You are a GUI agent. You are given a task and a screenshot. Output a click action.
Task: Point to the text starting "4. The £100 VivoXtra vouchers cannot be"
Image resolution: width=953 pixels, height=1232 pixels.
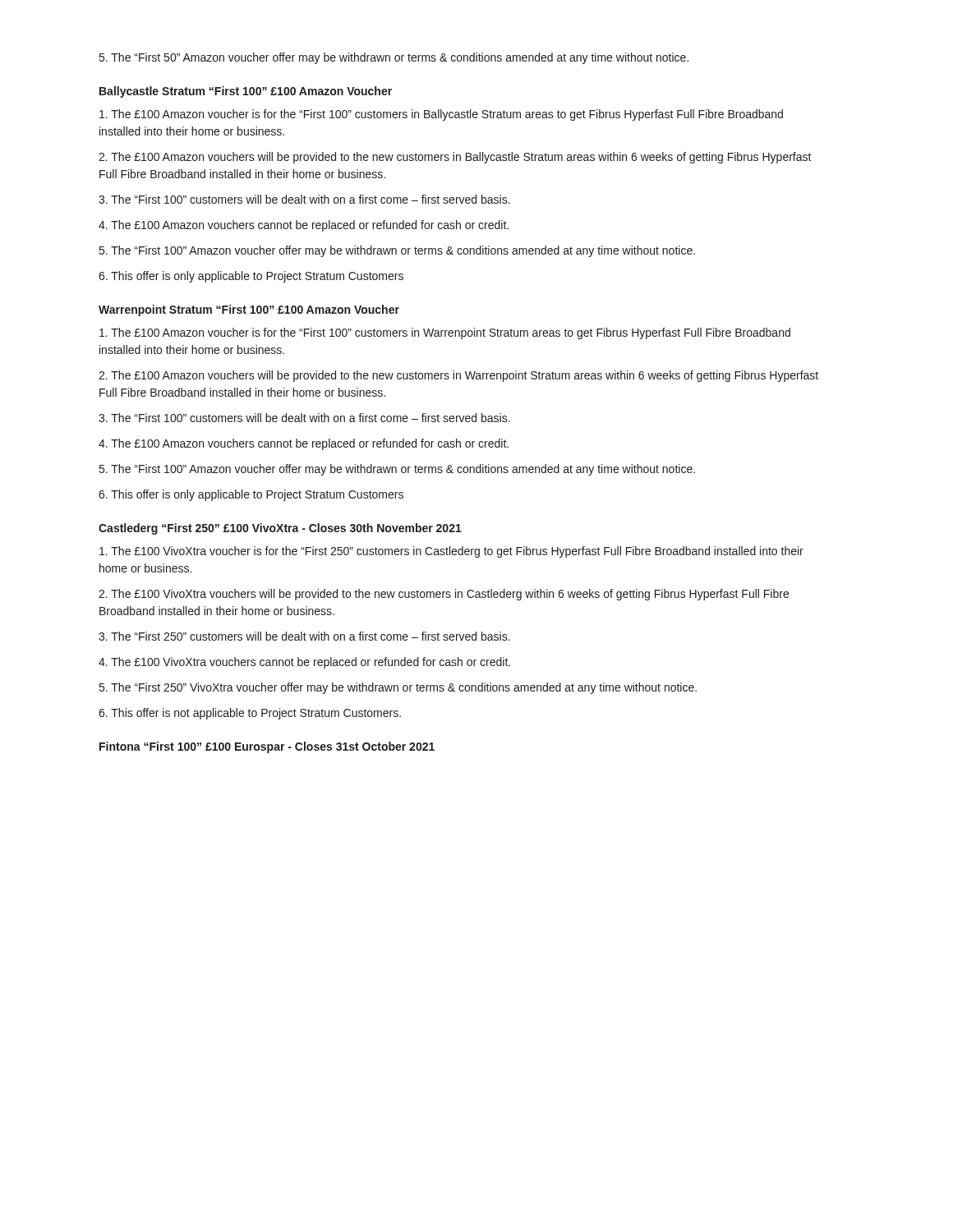click(x=305, y=662)
